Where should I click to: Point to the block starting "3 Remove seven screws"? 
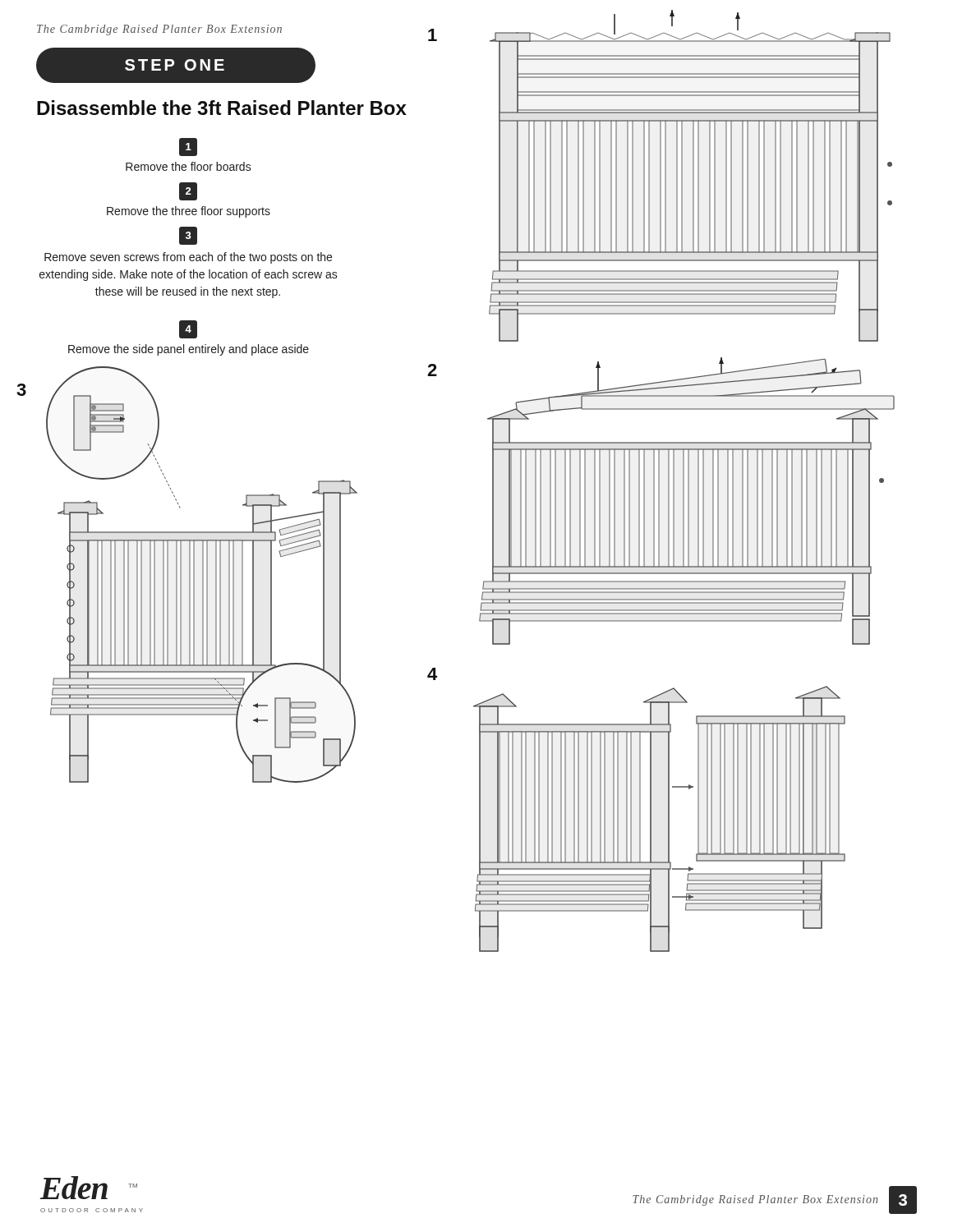point(188,264)
